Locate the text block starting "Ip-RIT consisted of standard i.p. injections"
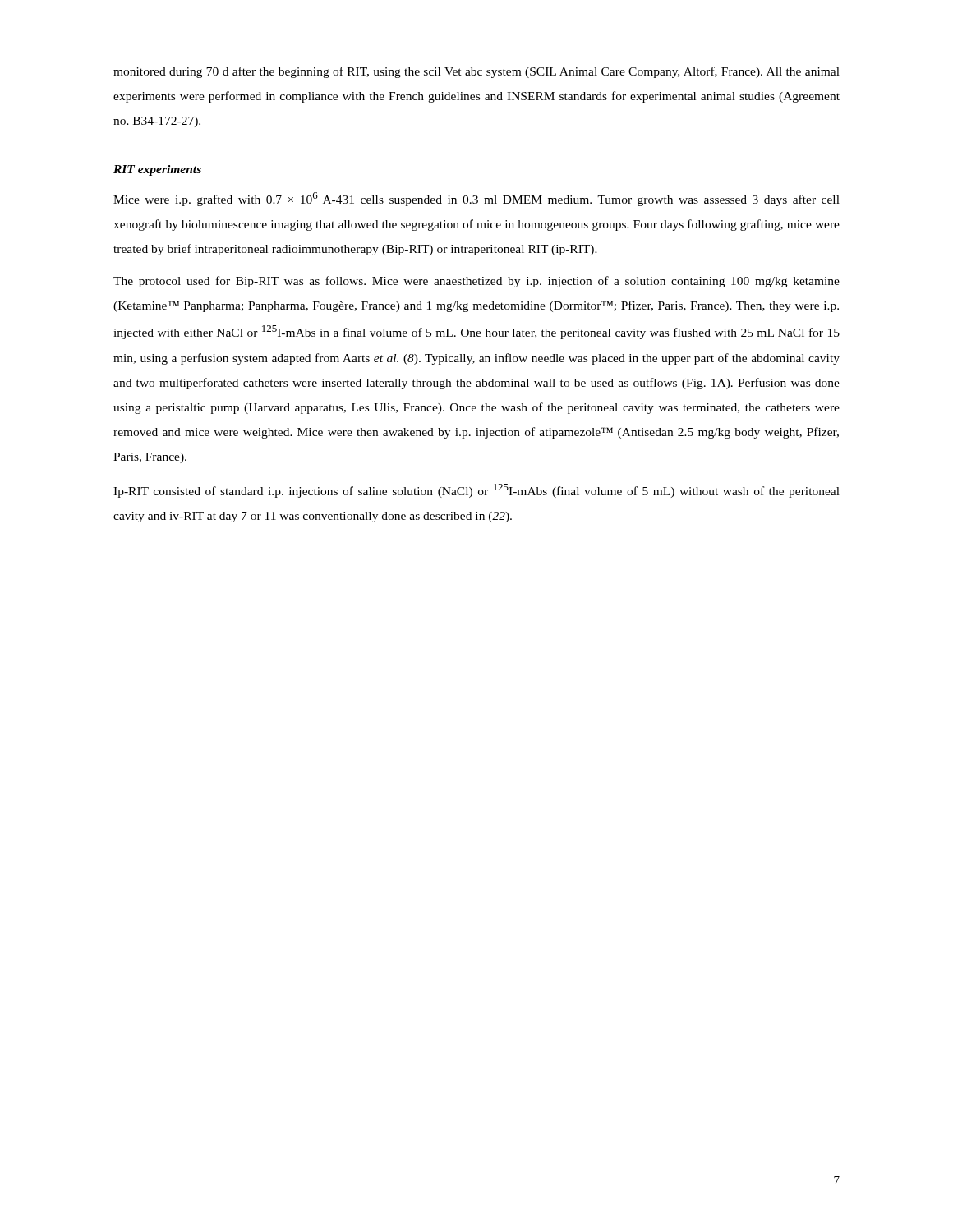Screen dimensions: 1232x953 [x=476, y=501]
